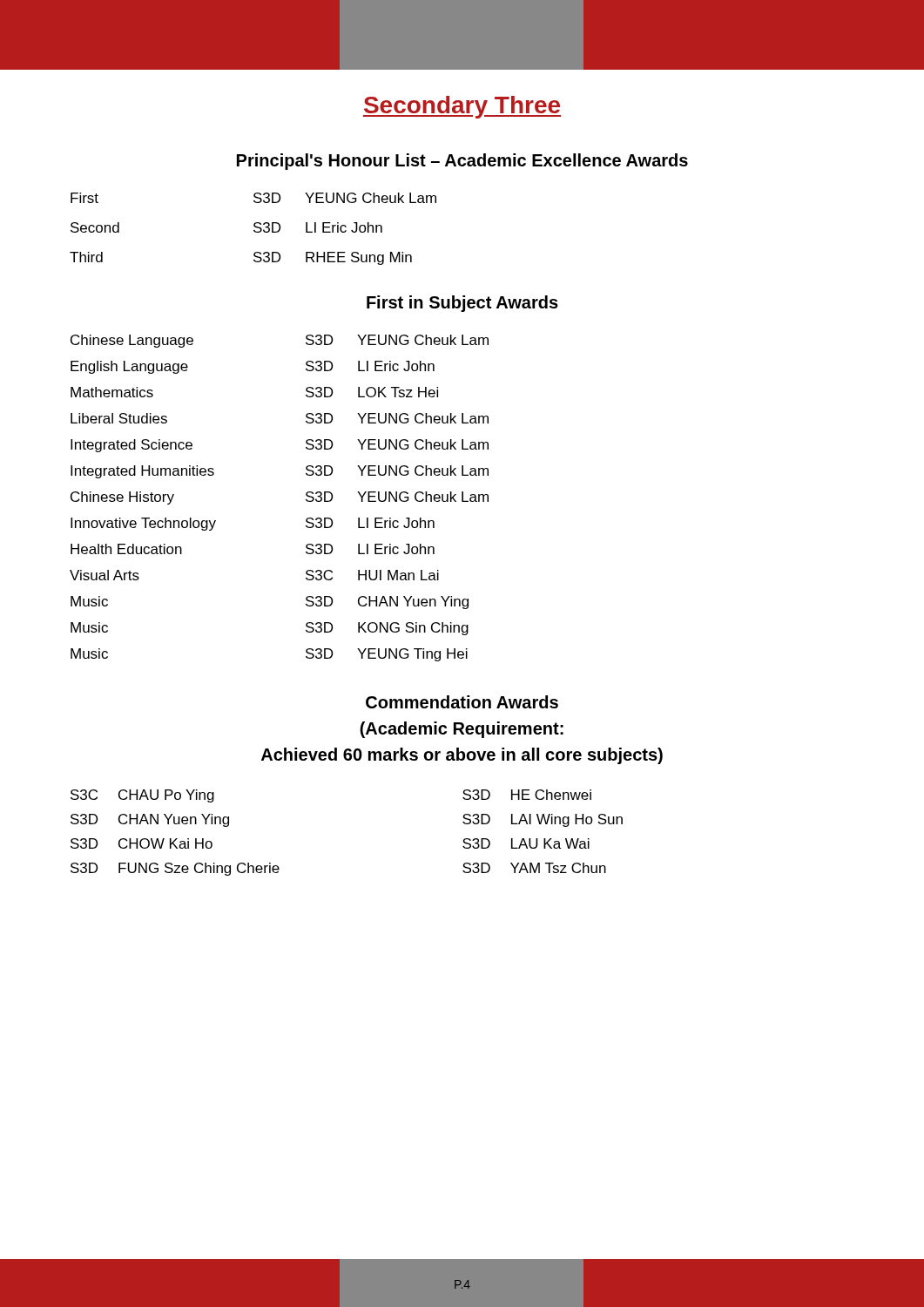Locate the list item containing "Music S3D CHAN Yuen"

[84, 603]
